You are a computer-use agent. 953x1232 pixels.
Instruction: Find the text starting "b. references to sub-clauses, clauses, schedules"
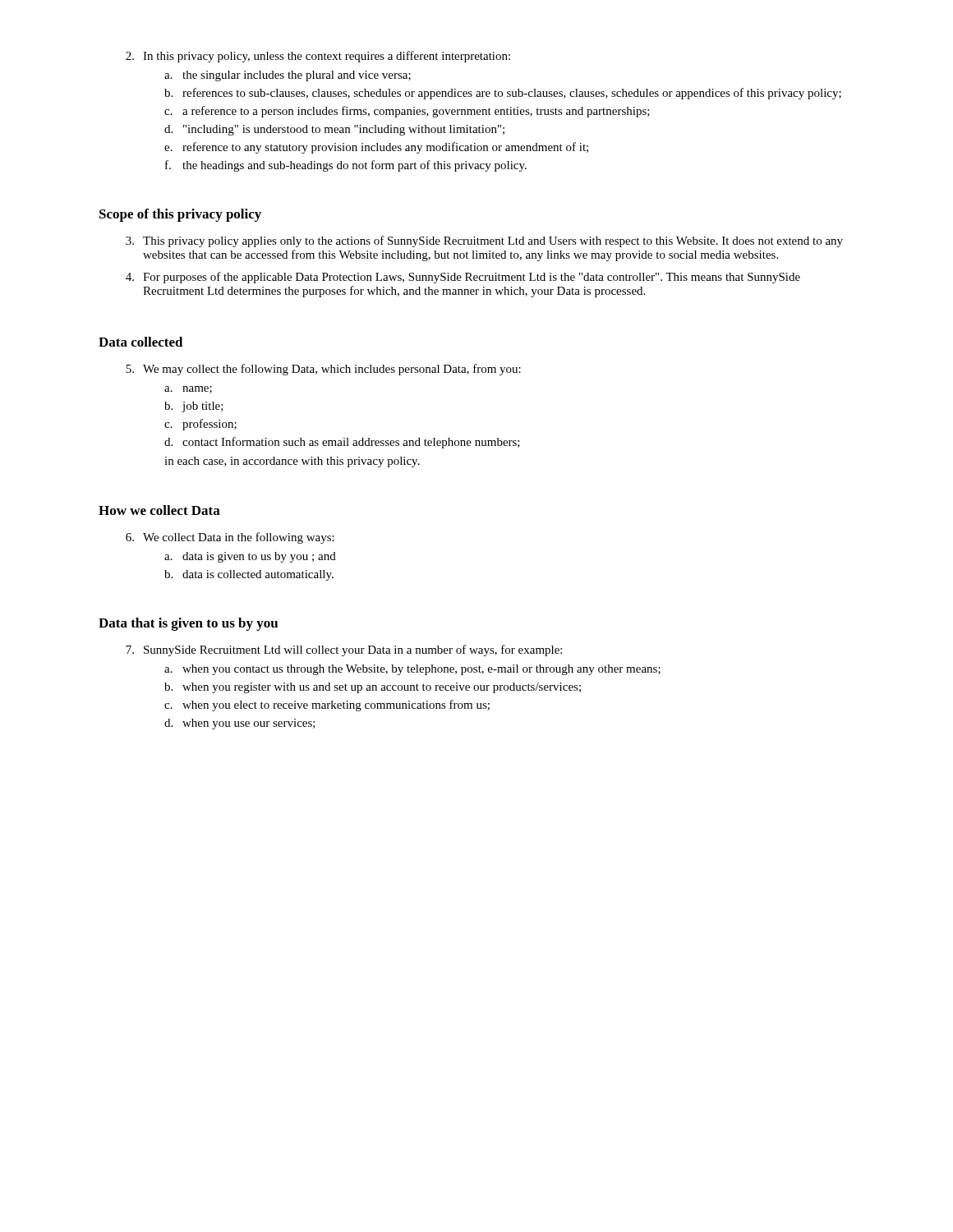coord(503,93)
